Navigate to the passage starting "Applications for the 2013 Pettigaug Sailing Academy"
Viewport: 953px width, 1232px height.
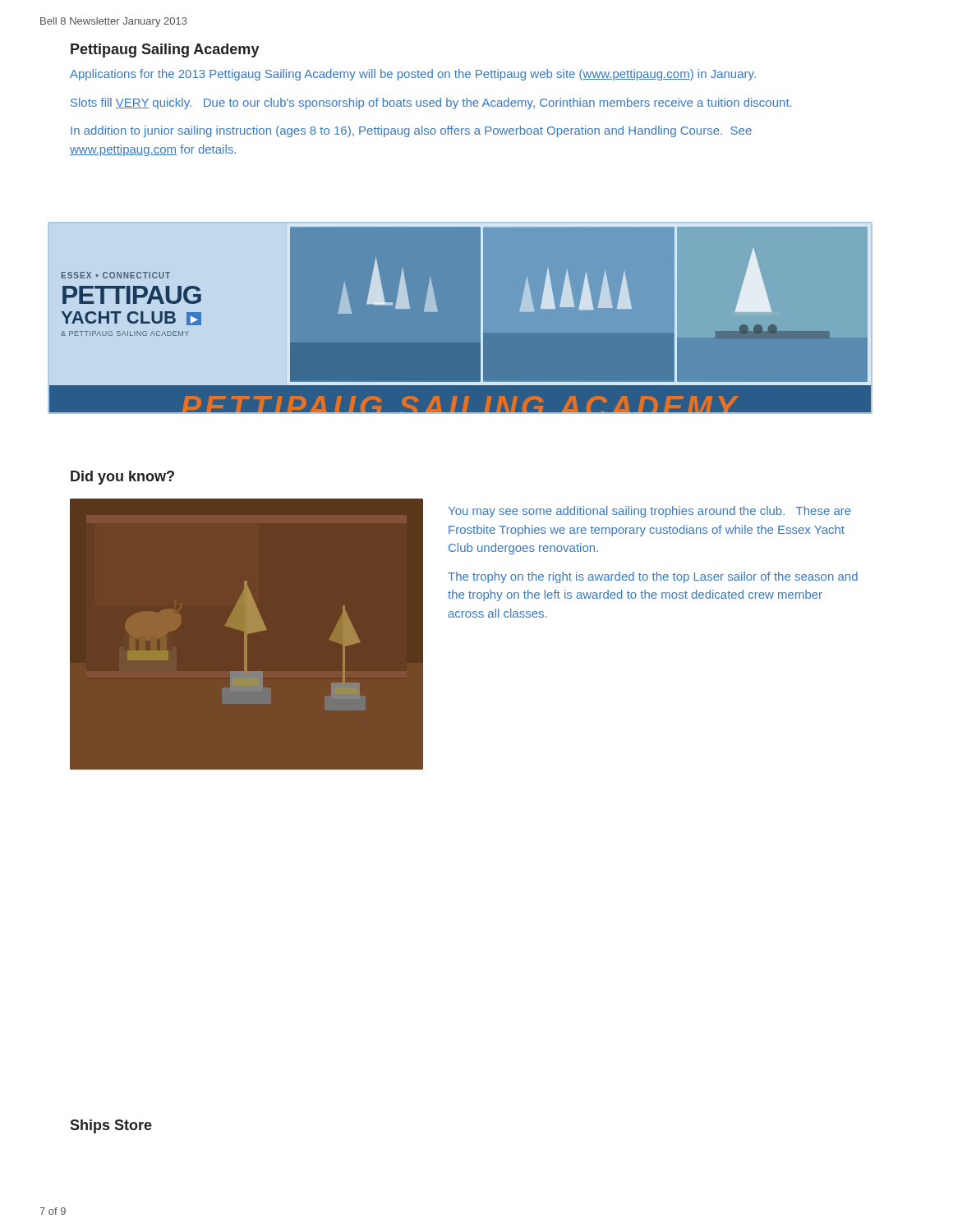click(x=413, y=73)
